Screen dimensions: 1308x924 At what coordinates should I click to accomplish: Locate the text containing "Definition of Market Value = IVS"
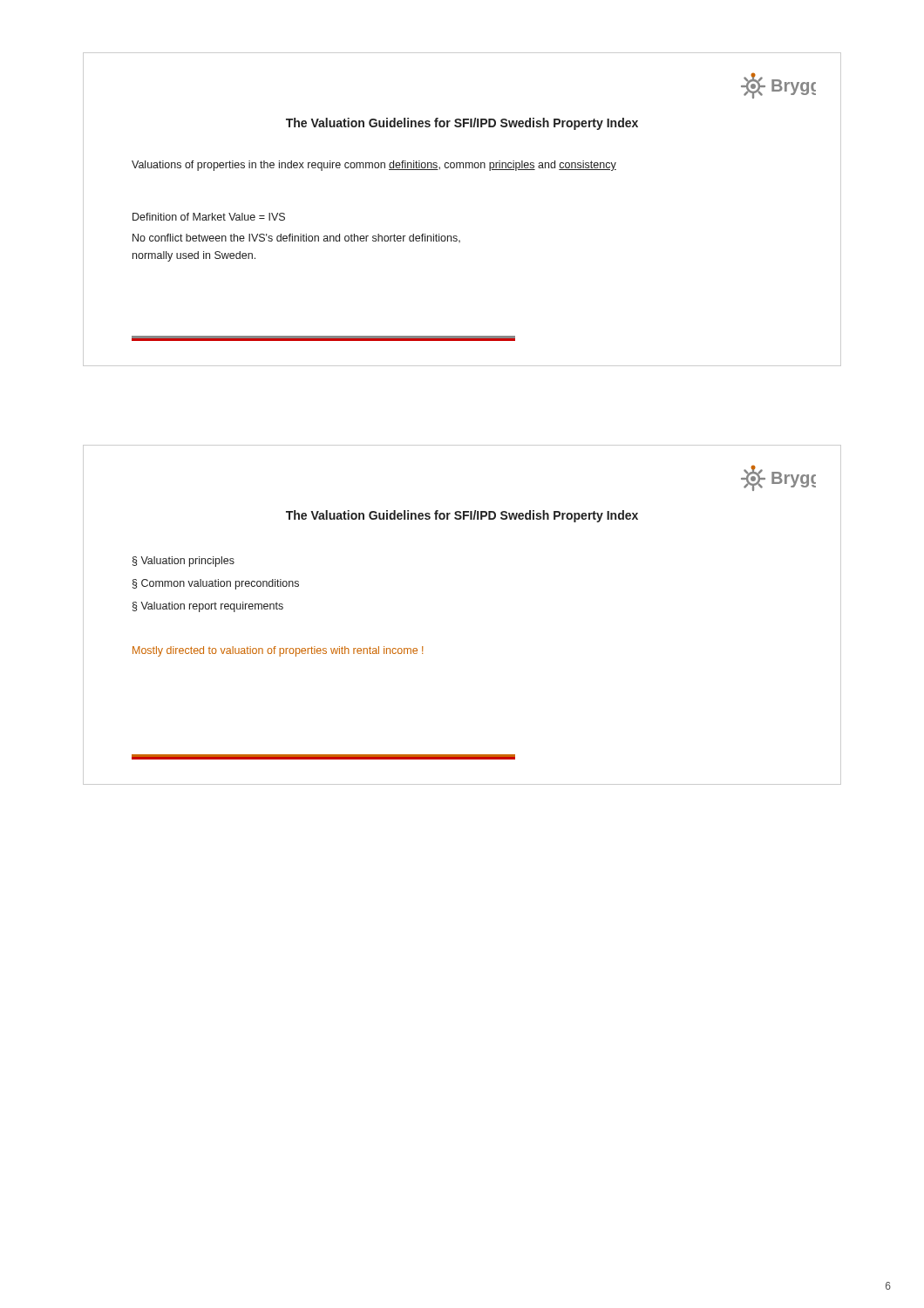pos(209,217)
